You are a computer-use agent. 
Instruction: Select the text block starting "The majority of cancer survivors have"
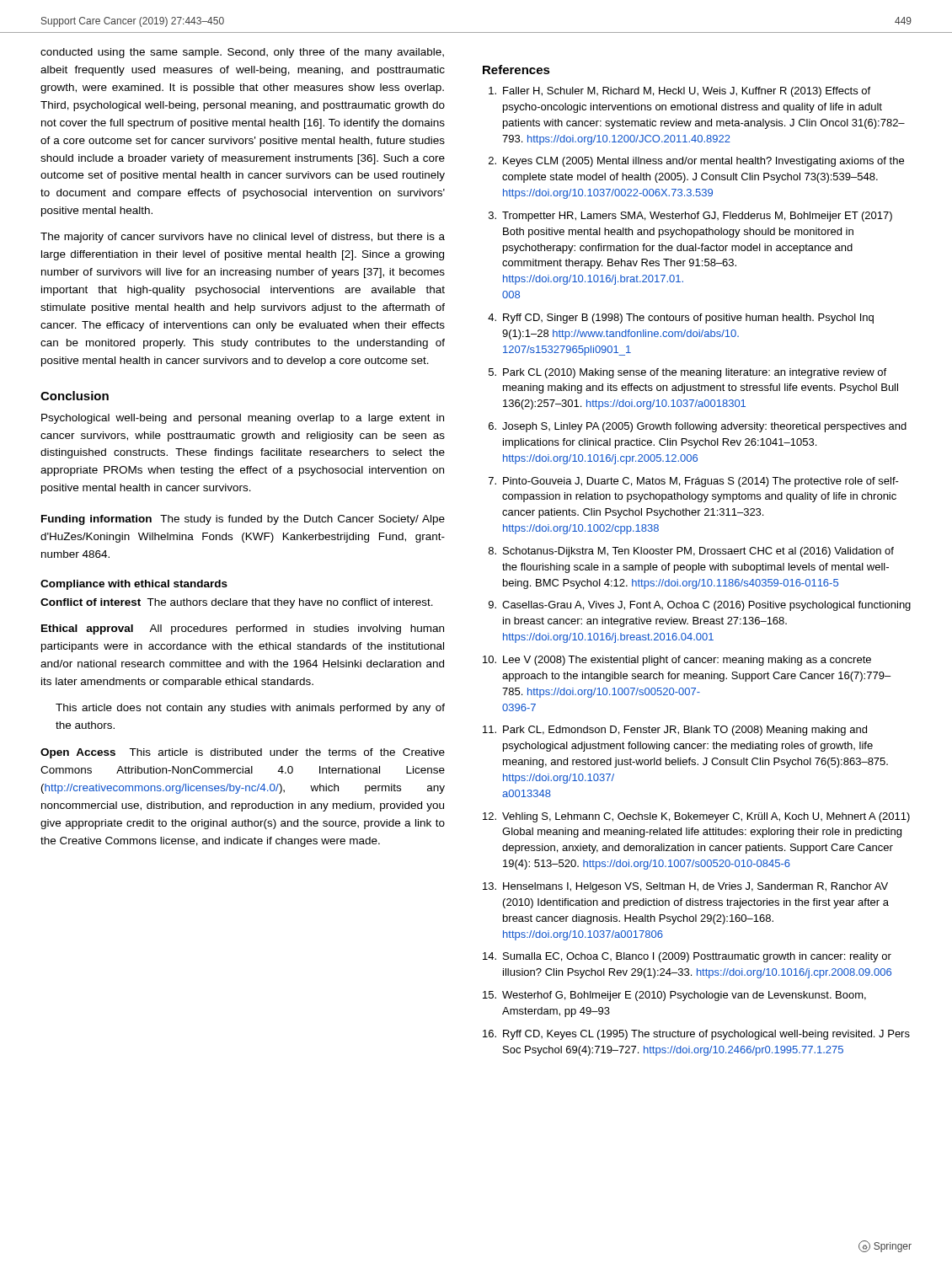pos(243,299)
